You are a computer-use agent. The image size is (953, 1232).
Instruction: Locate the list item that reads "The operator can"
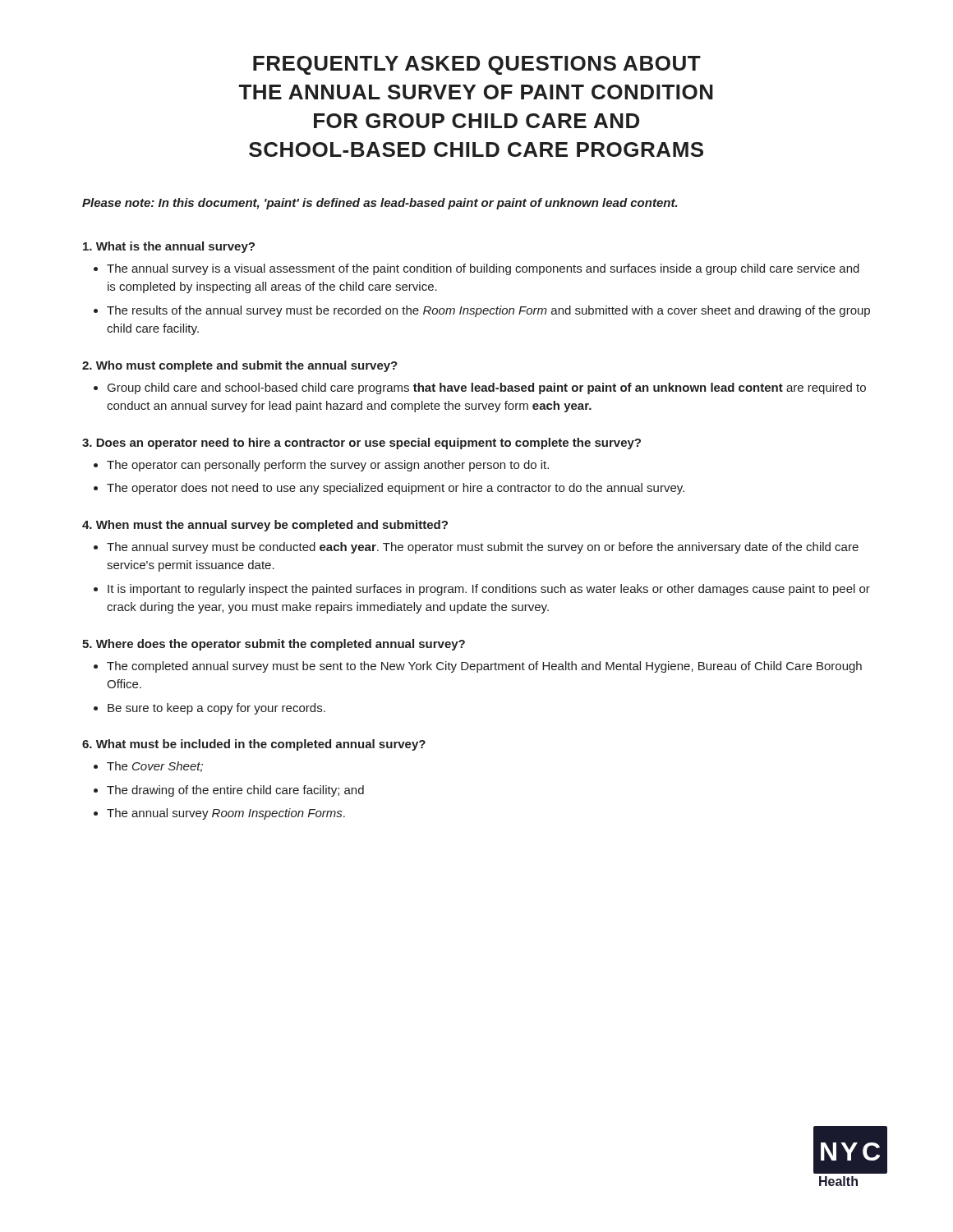coord(328,464)
